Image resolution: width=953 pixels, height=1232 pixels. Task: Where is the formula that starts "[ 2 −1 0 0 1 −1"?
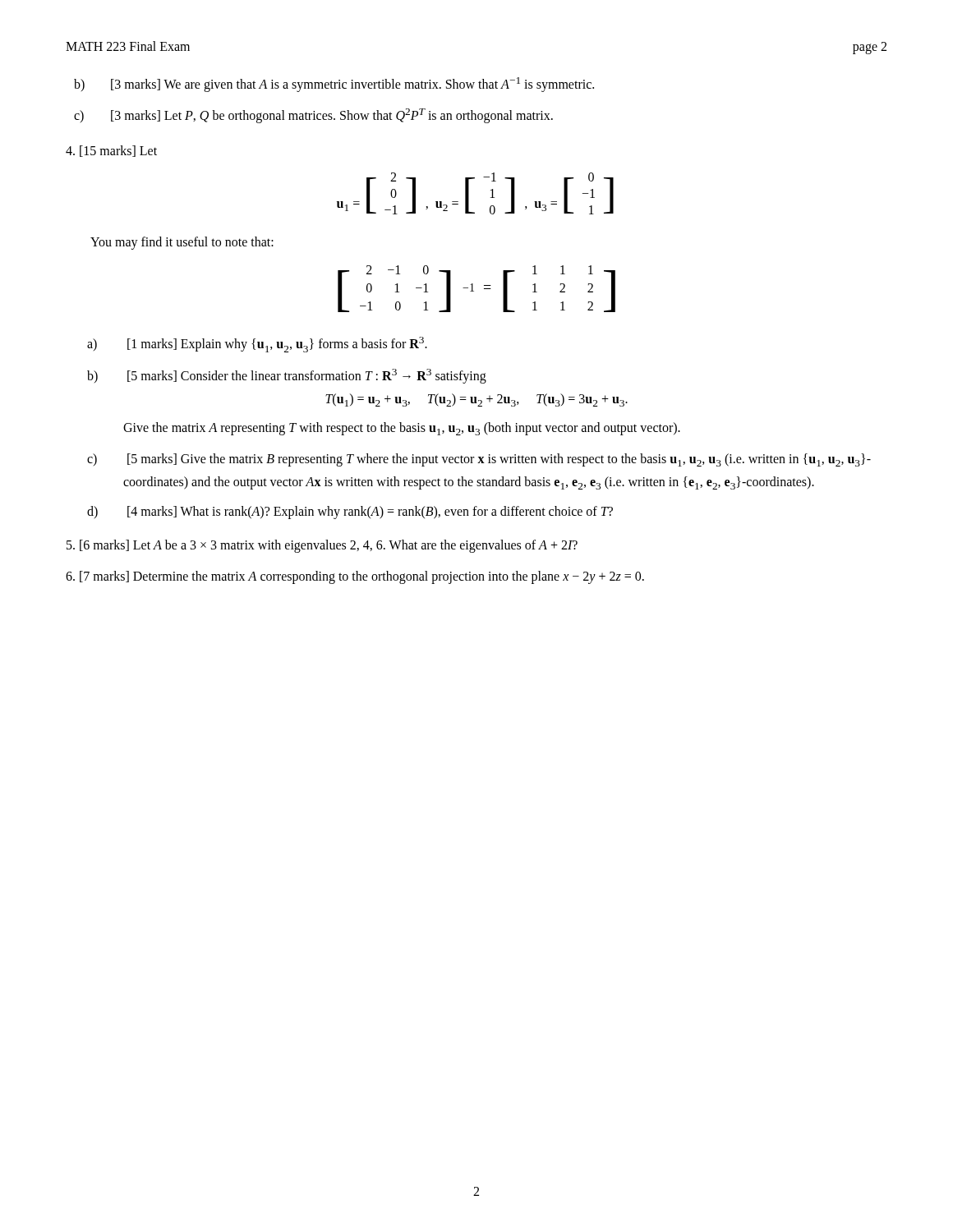click(x=476, y=288)
